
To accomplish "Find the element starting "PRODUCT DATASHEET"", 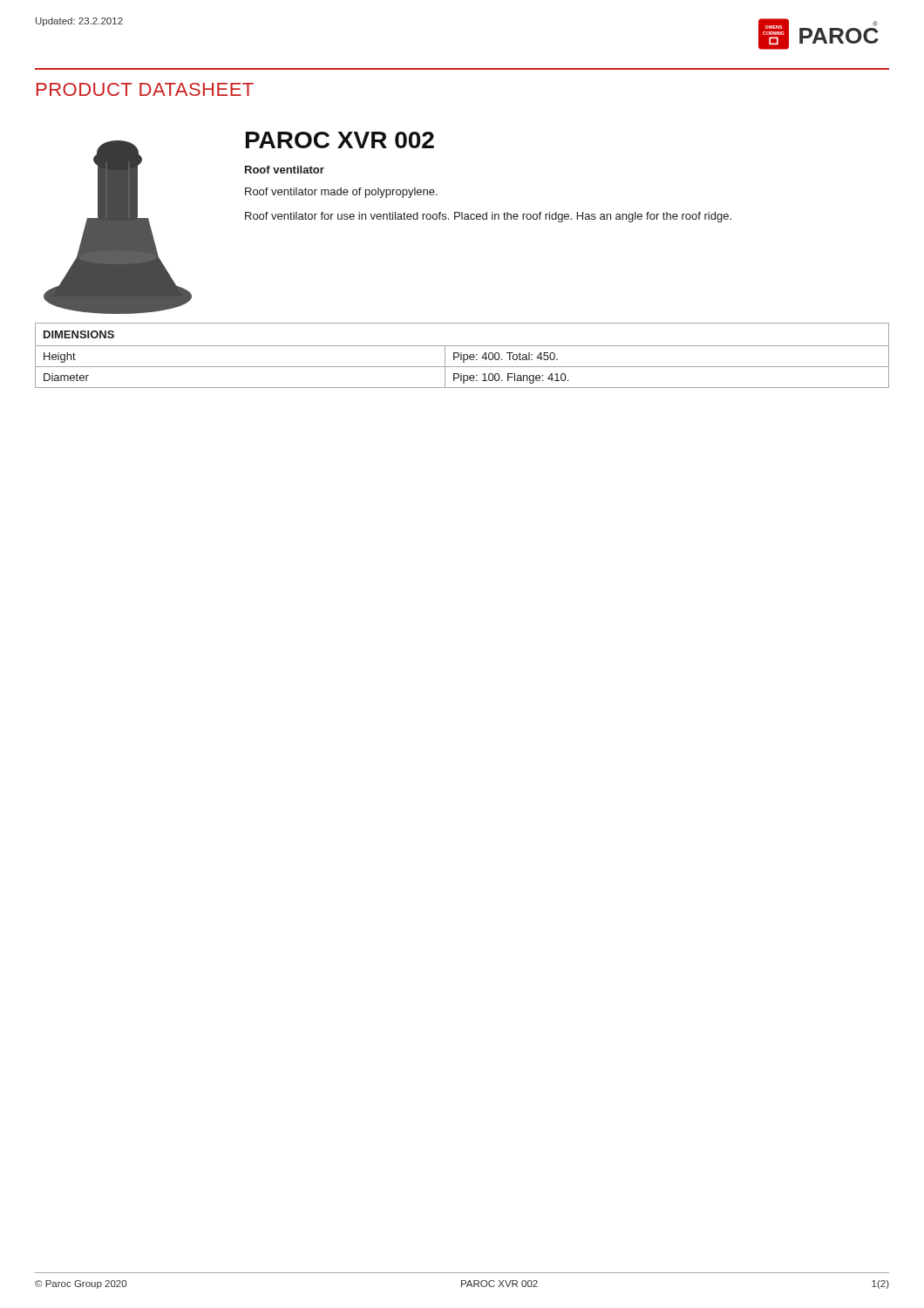I will pos(145,89).
